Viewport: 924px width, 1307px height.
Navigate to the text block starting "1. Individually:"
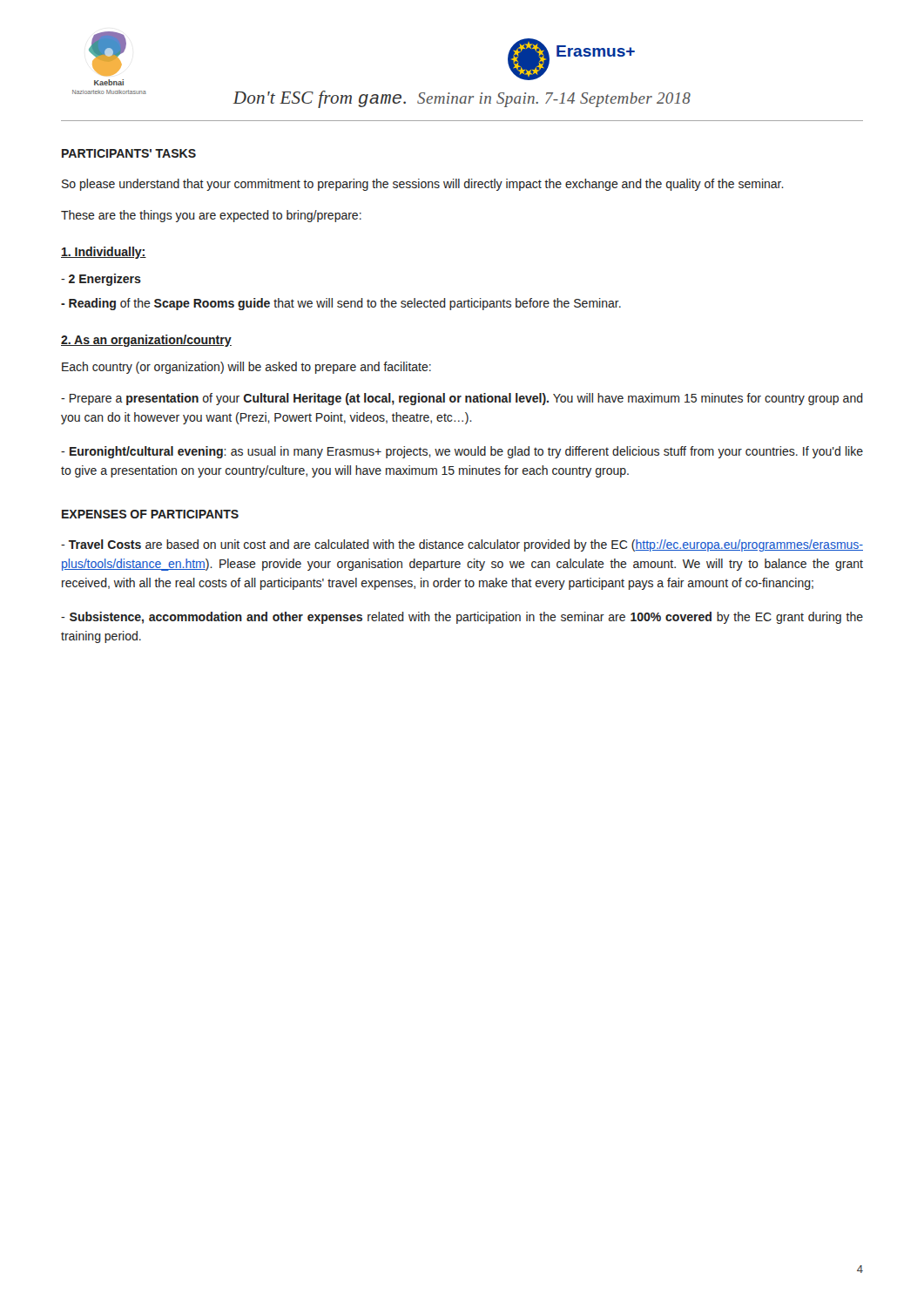[x=103, y=252]
